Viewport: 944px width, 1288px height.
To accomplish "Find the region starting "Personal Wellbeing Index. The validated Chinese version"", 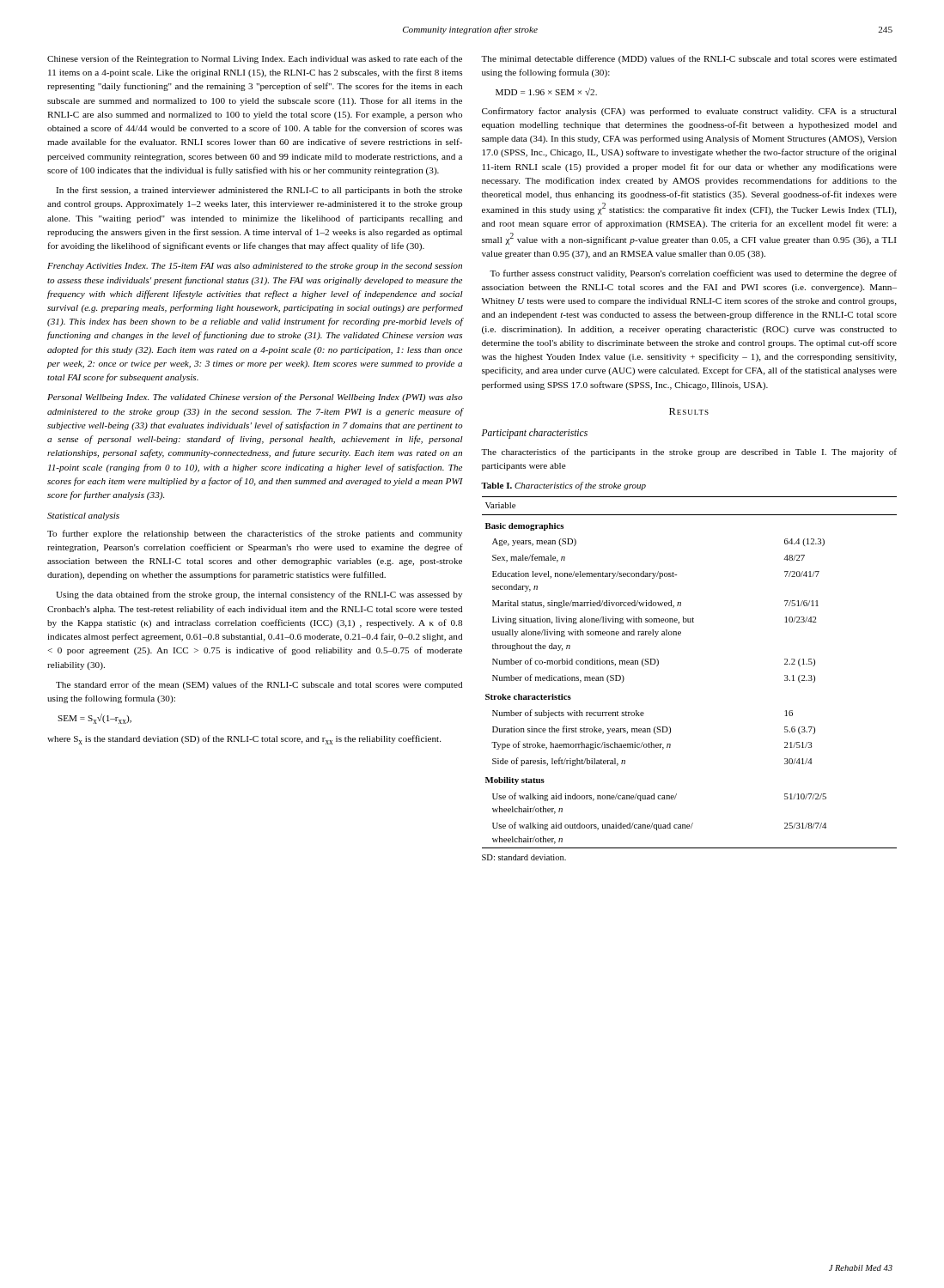I will 255,446.
